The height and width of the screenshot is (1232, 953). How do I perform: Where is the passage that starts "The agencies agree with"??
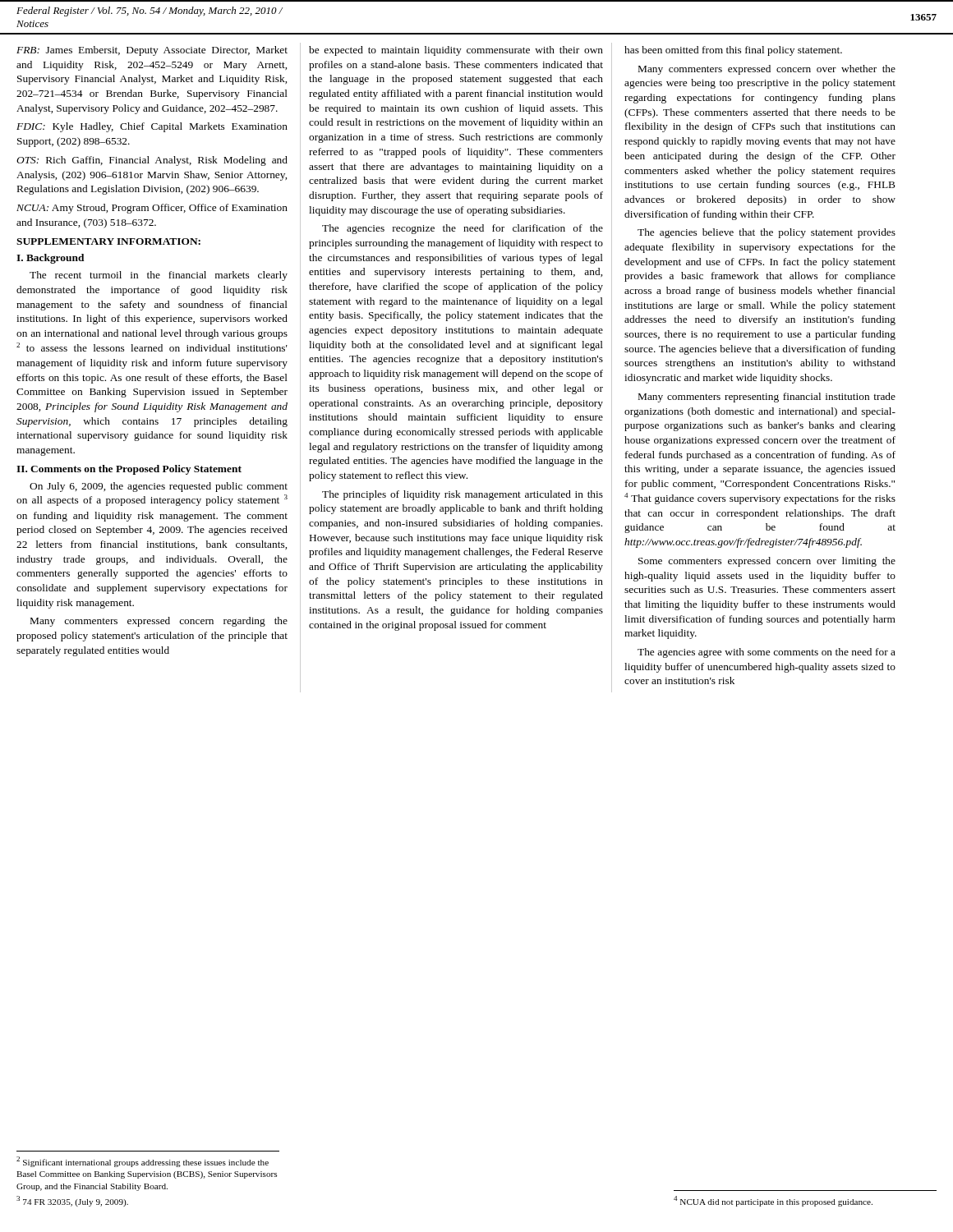click(760, 666)
